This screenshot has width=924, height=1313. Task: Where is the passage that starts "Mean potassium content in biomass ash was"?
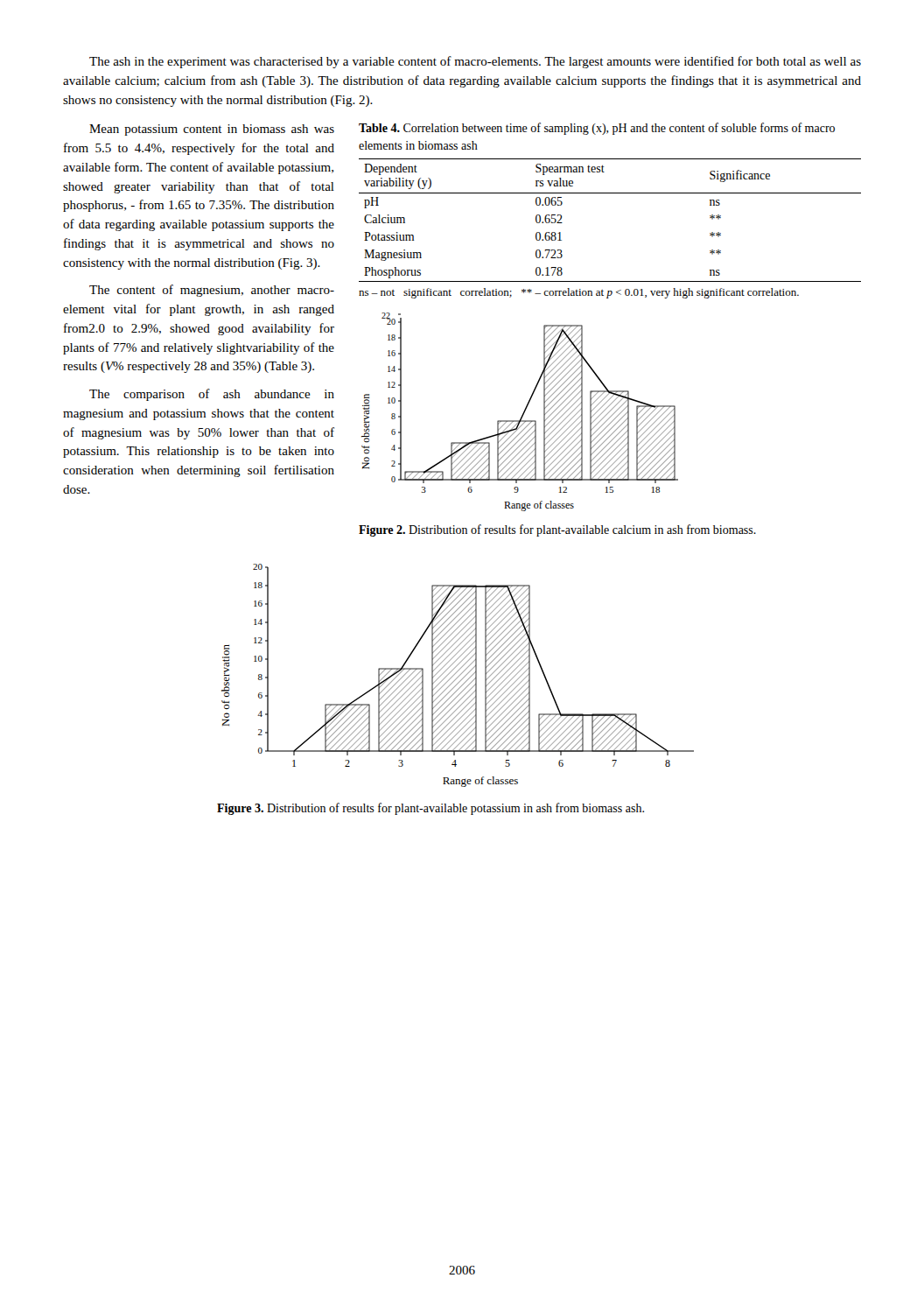199,196
